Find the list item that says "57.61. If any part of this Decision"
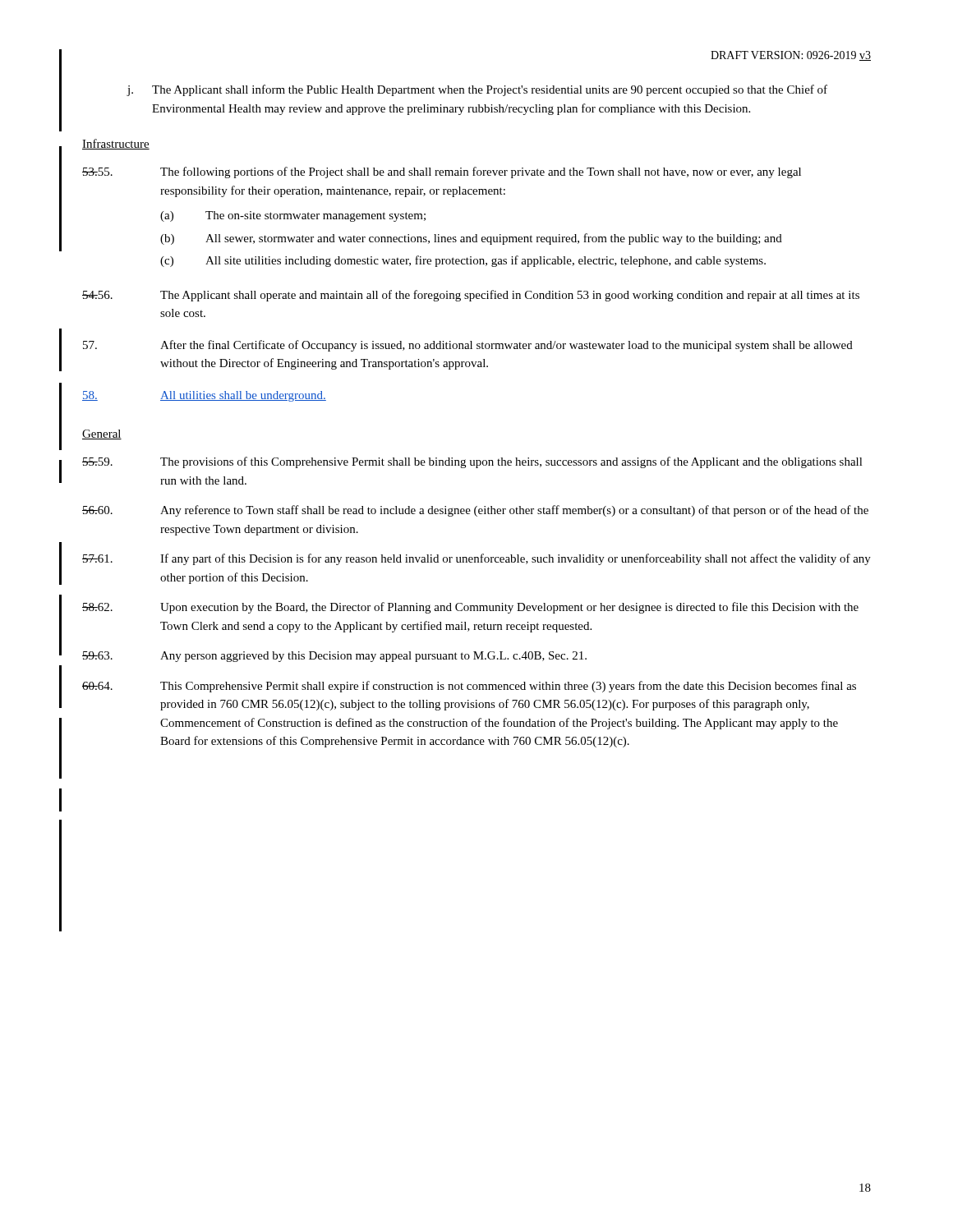 [x=476, y=568]
